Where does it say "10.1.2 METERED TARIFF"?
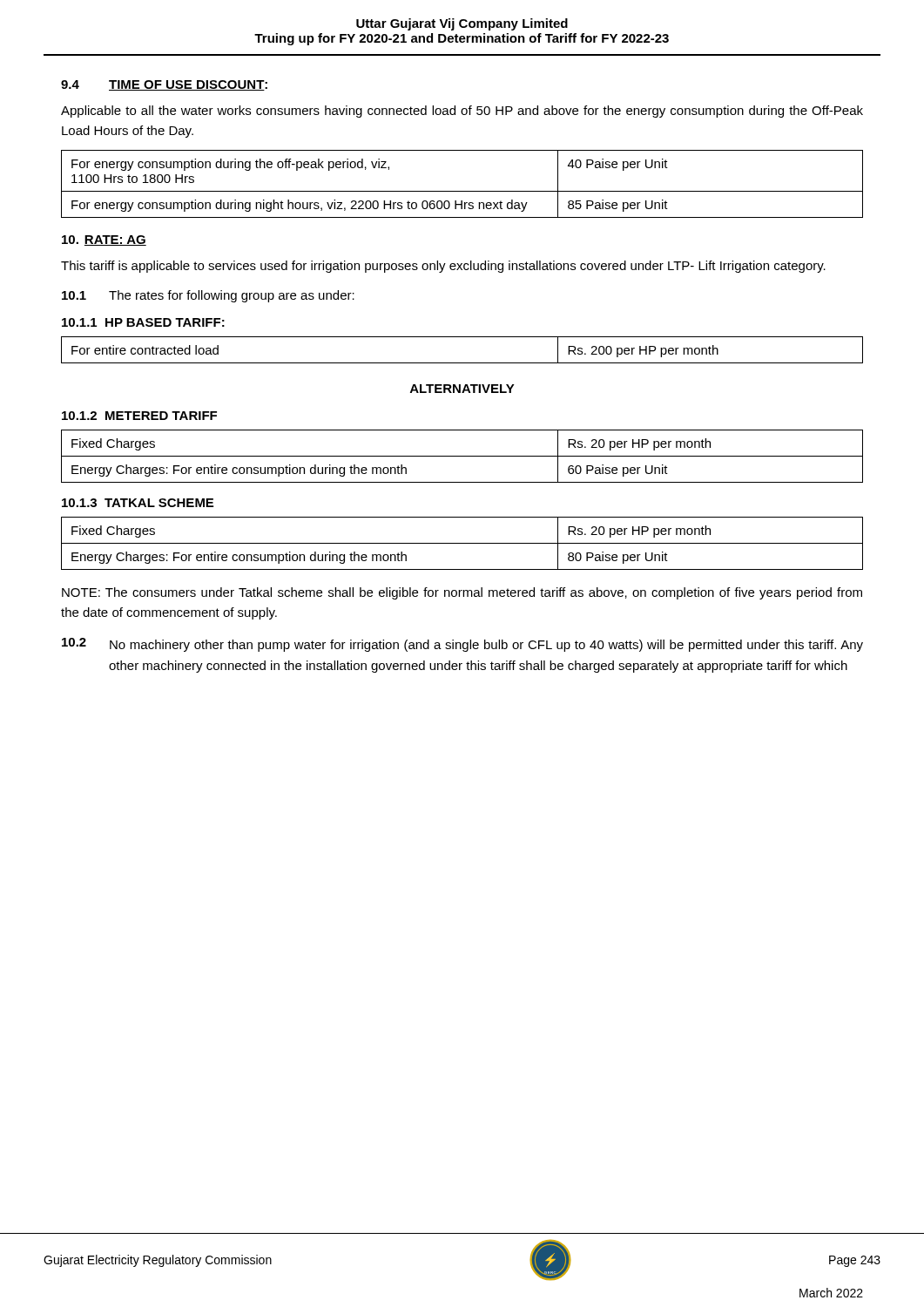This screenshot has height=1307, width=924. [x=139, y=415]
